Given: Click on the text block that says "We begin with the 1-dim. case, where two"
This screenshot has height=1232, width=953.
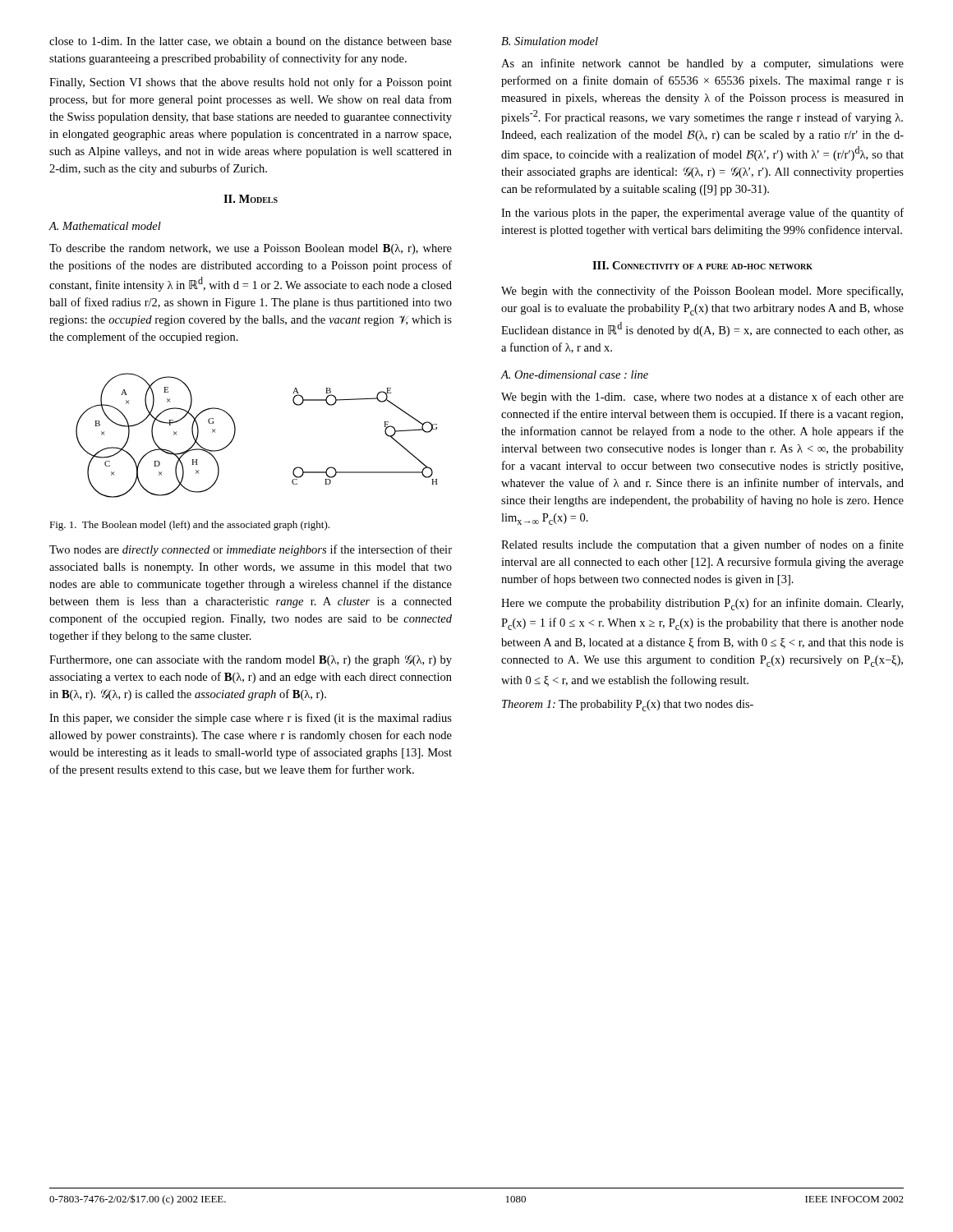Looking at the screenshot, I should (x=702, y=459).
